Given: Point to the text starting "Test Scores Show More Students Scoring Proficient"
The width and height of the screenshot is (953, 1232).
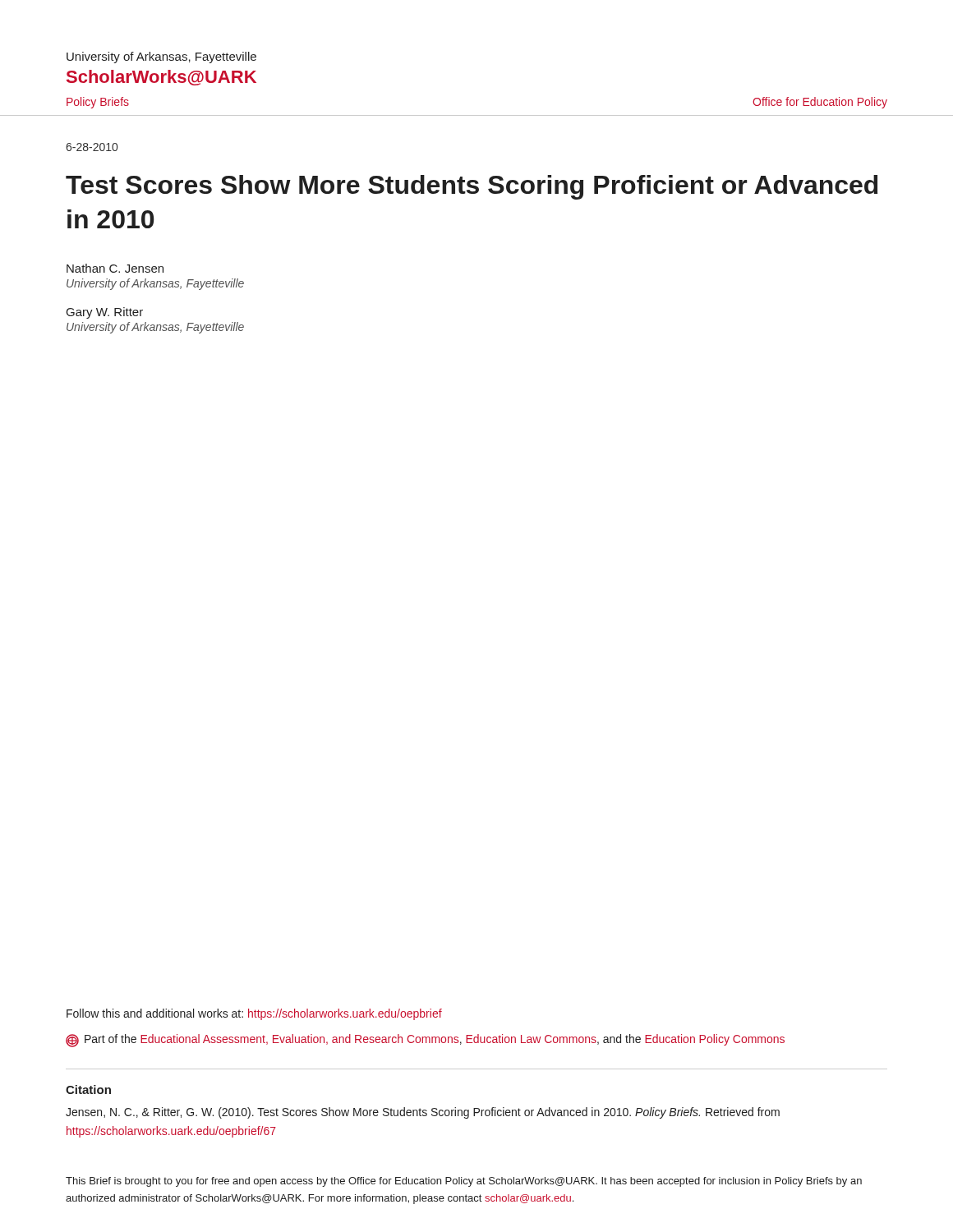Looking at the screenshot, I should [x=473, y=202].
